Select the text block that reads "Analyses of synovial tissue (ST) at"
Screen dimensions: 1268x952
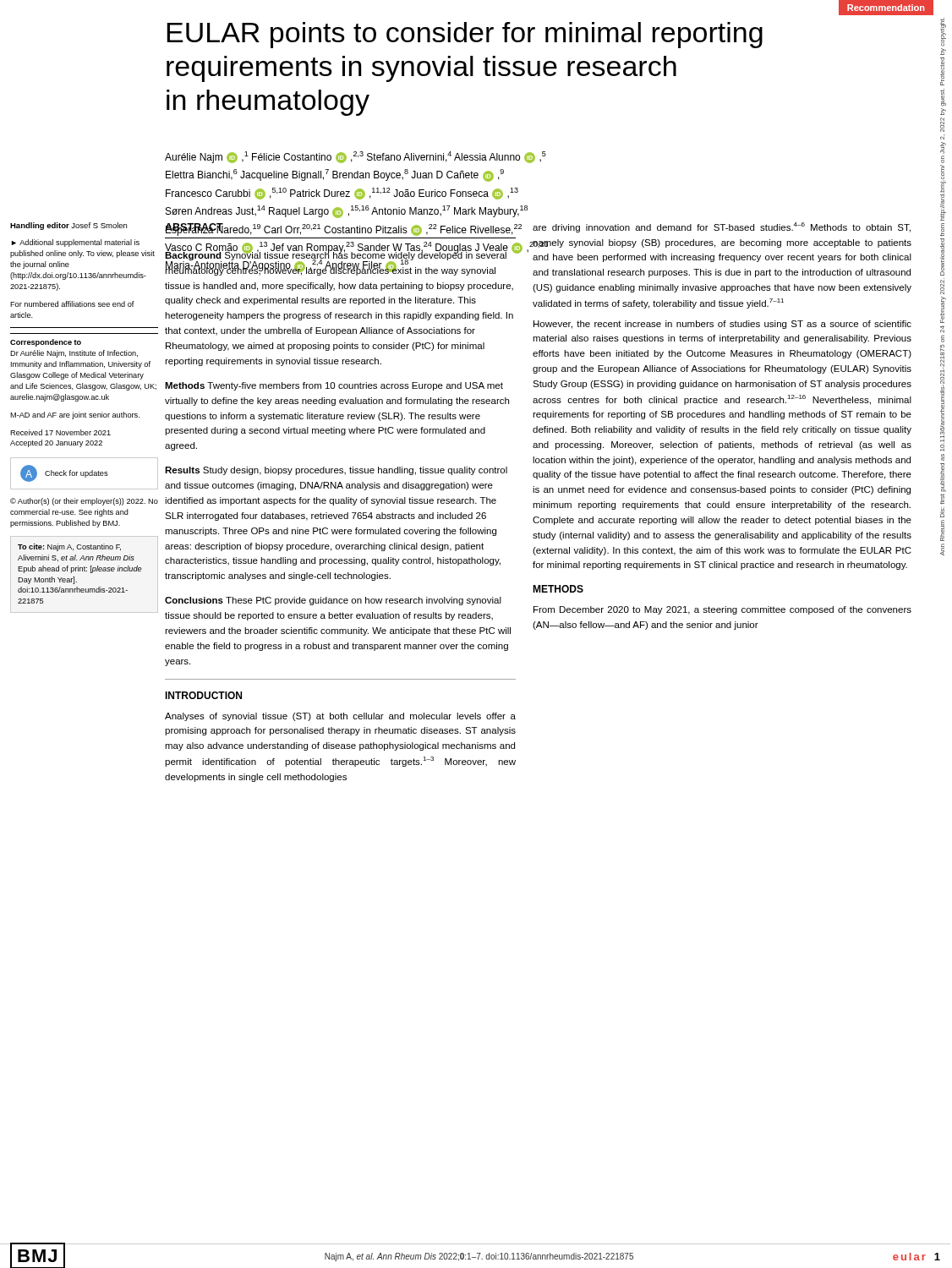(340, 746)
